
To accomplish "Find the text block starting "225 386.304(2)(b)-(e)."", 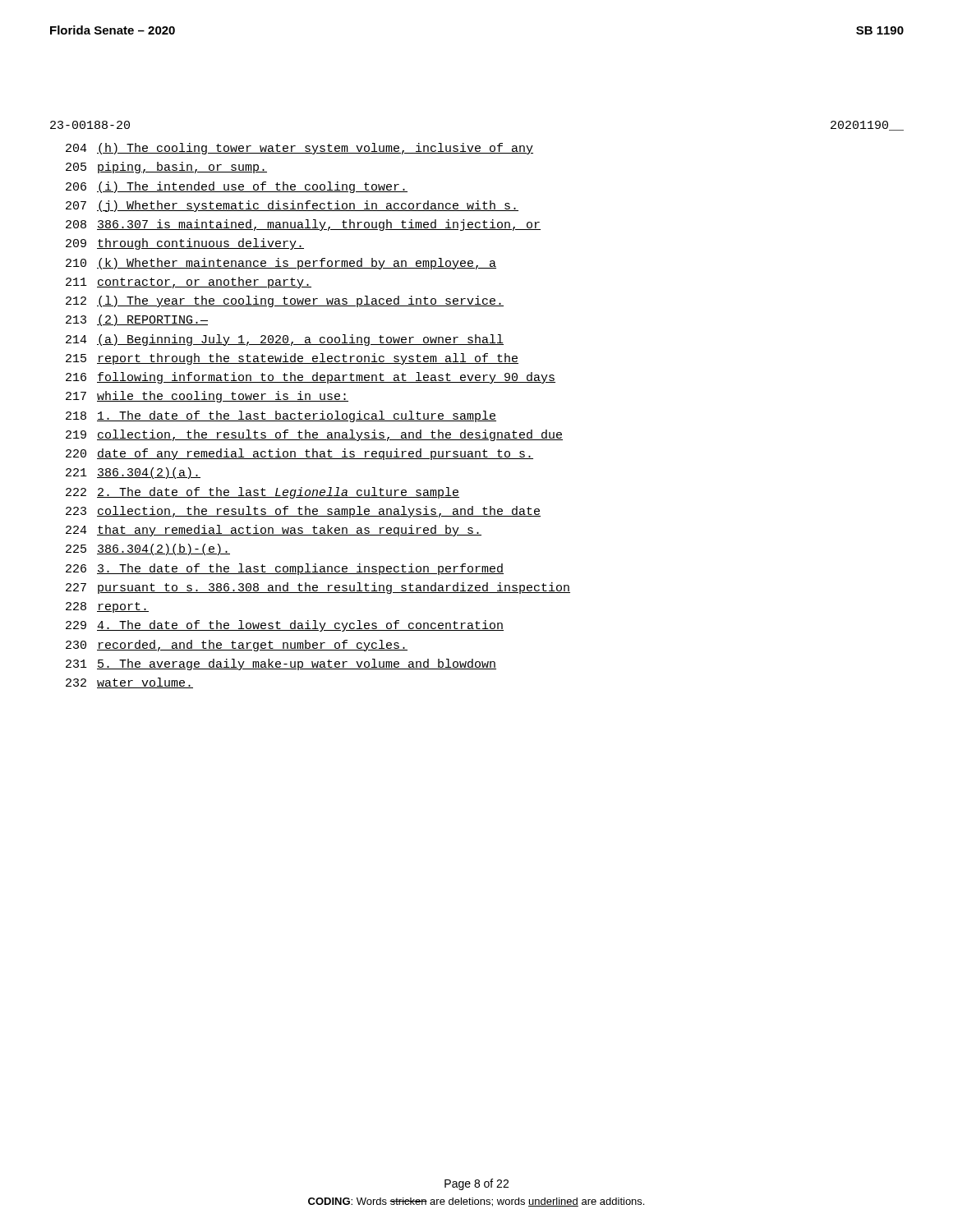I will (148, 549).
